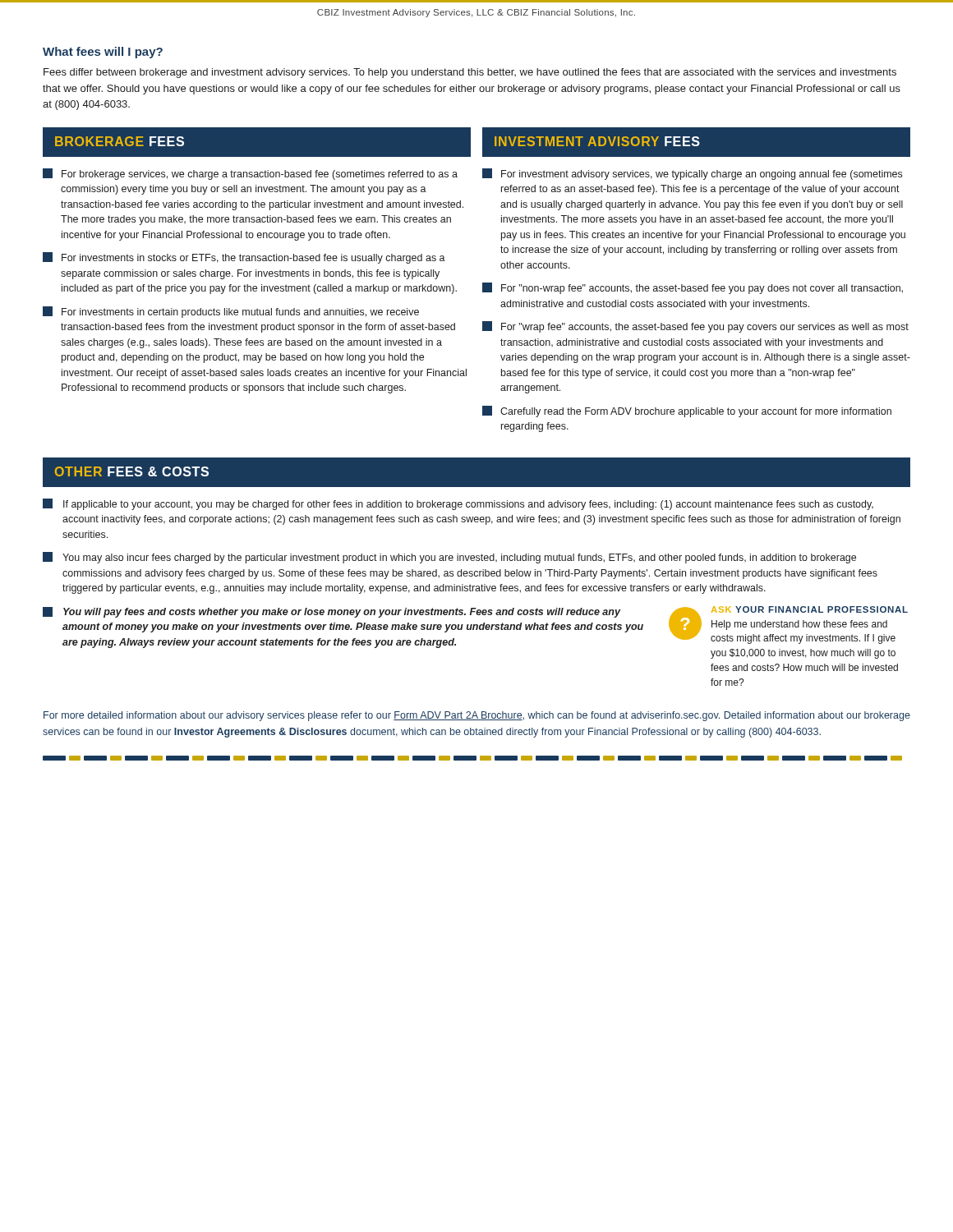Where is the passage that starts "Carefully read the Form ADV"?

click(696, 419)
